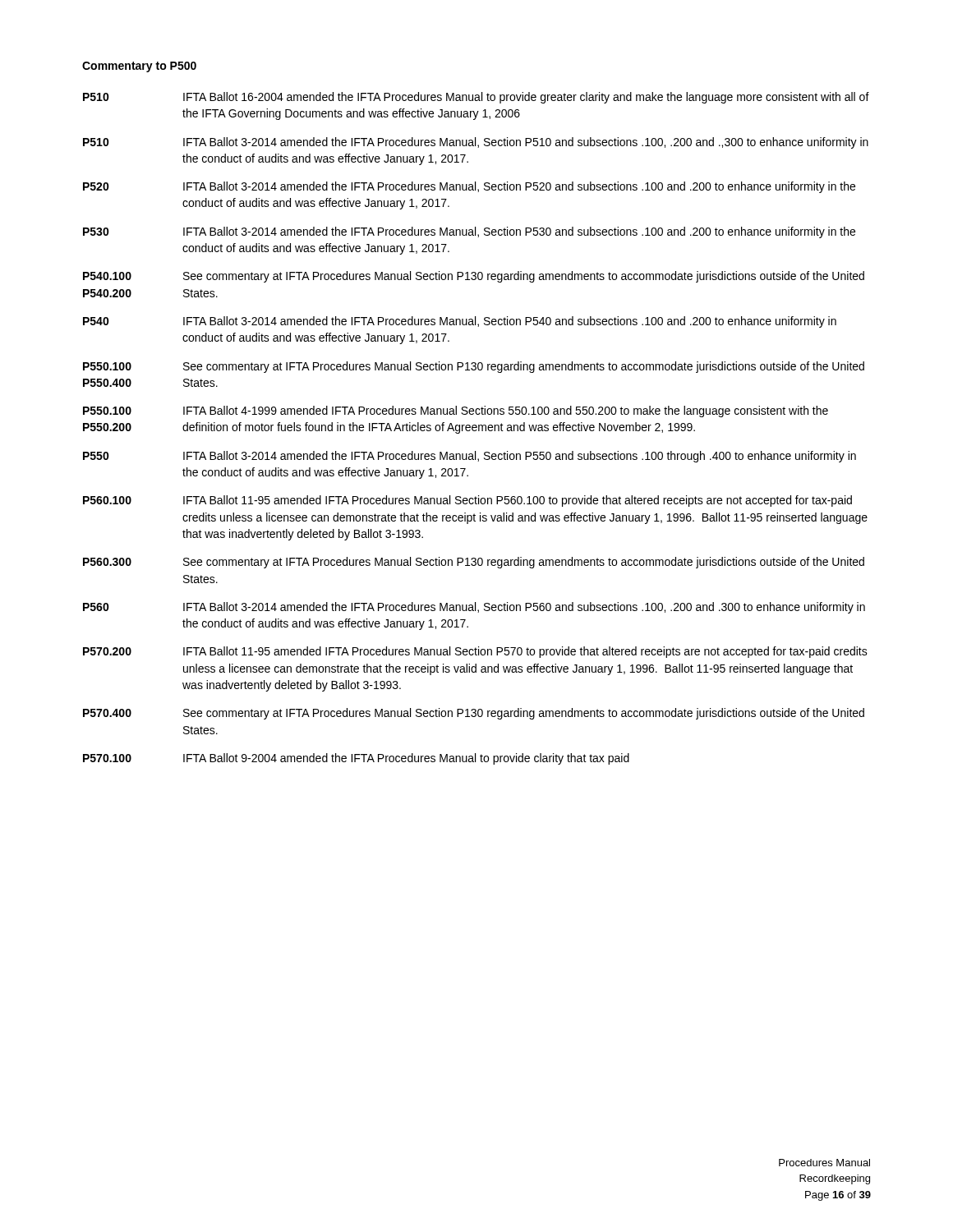Image resolution: width=953 pixels, height=1232 pixels.
Task: Click on the block starting "P570.400 See commentary at IFTA Procedures"
Action: point(476,722)
